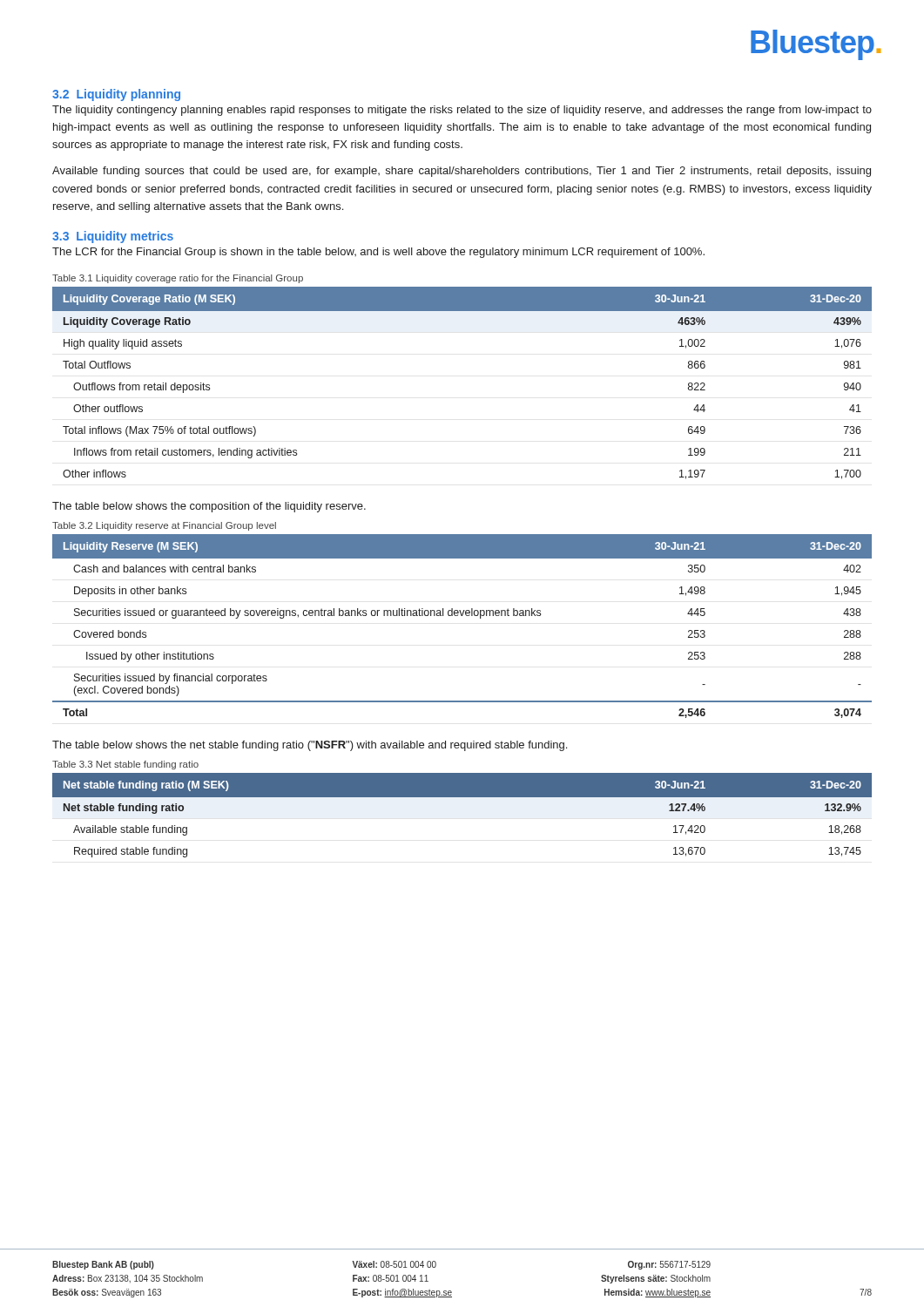Click on the text block containing "The liquidity contingency"
The width and height of the screenshot is (924, 1307).
(462, 127)
